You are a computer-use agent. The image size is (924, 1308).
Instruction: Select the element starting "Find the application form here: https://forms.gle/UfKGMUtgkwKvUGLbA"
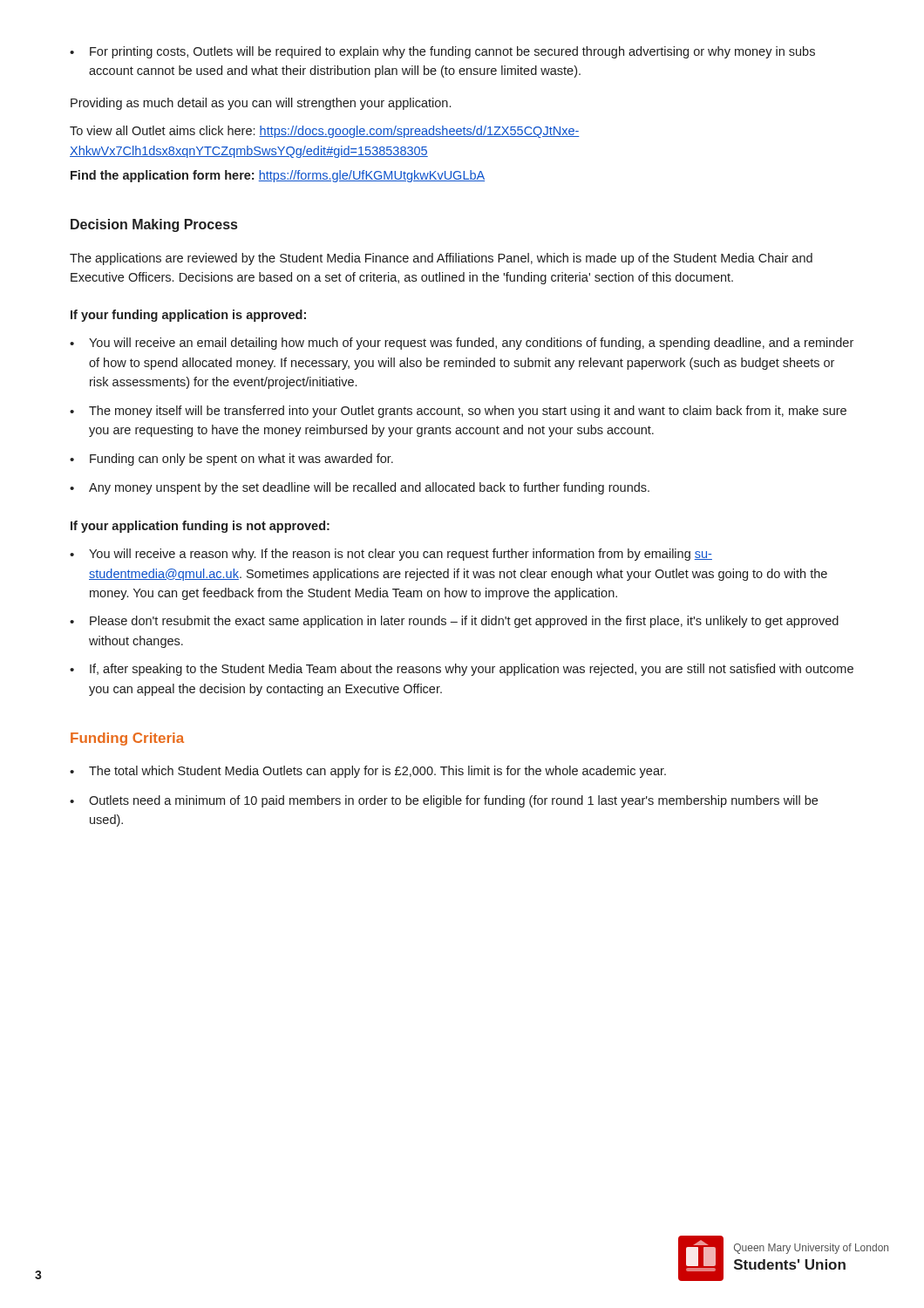(277, 176)
